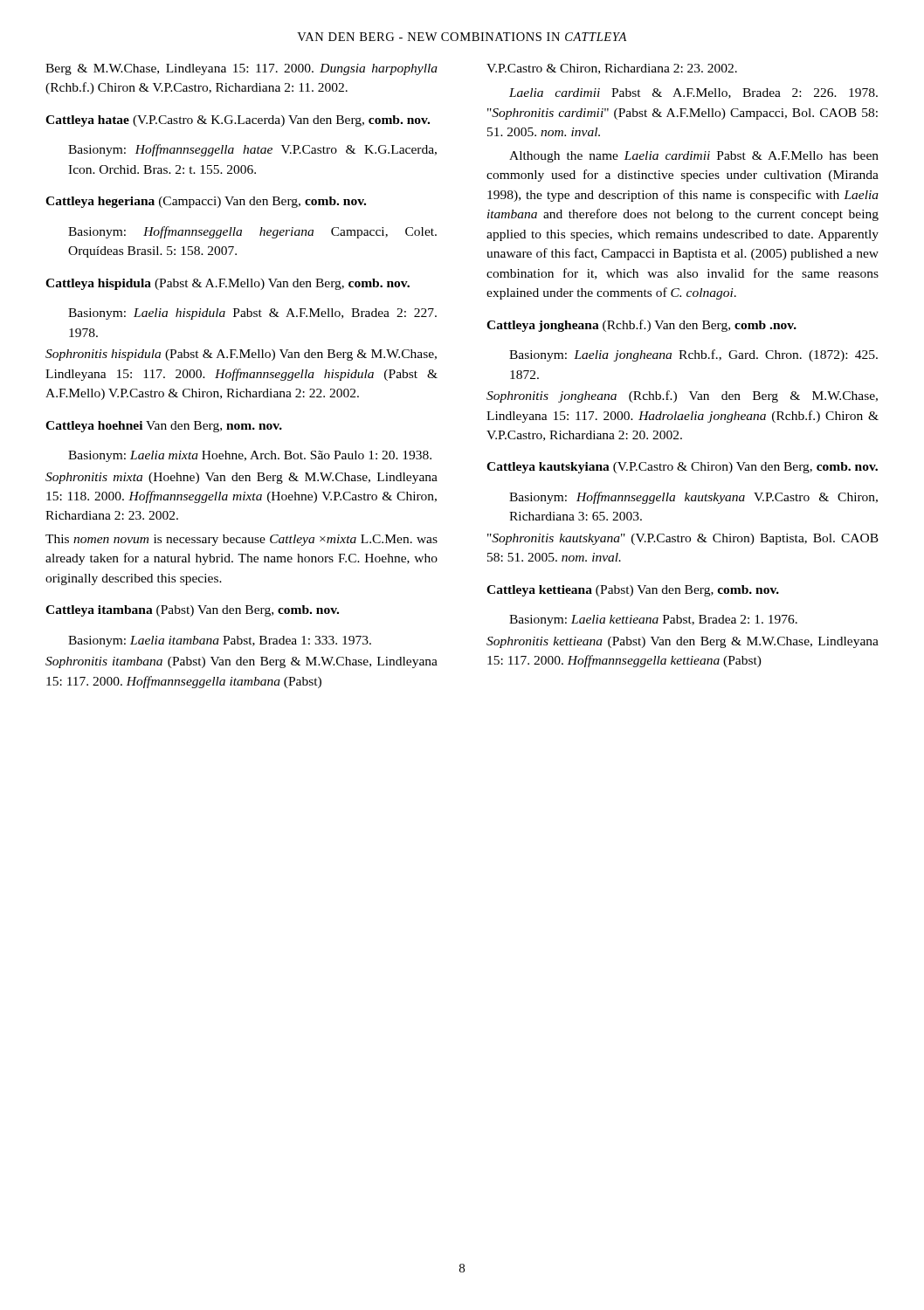Viewport: 924px width, 1310px height.
Task: Click the passage that begins "Basionym: Hoffmannseggella kautskyana V.P.Castro & Chiron, Richardiana 3:"
Action: click(x=683, y=527)
